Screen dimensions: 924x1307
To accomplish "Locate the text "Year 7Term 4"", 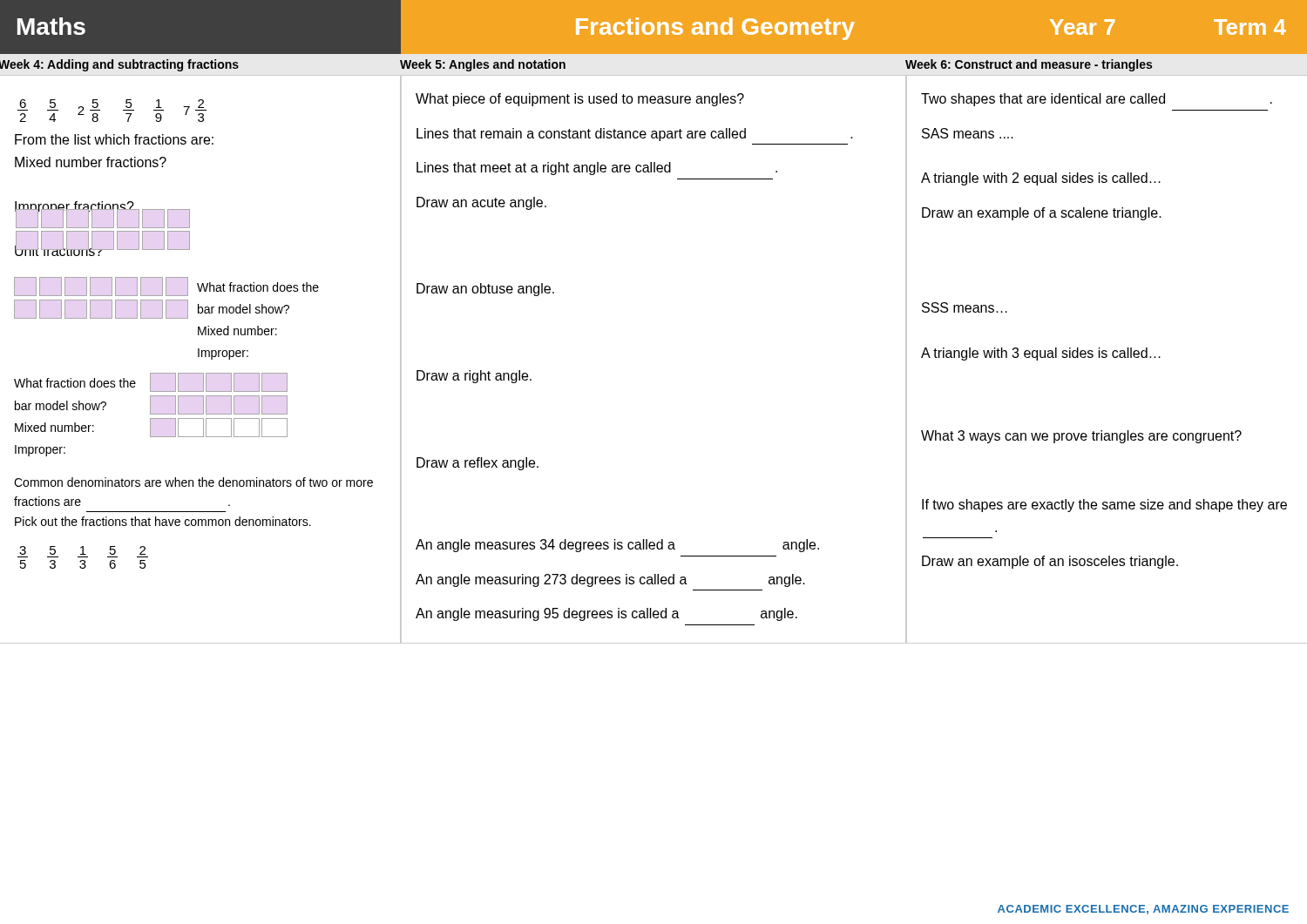I will click(1082, 27).
